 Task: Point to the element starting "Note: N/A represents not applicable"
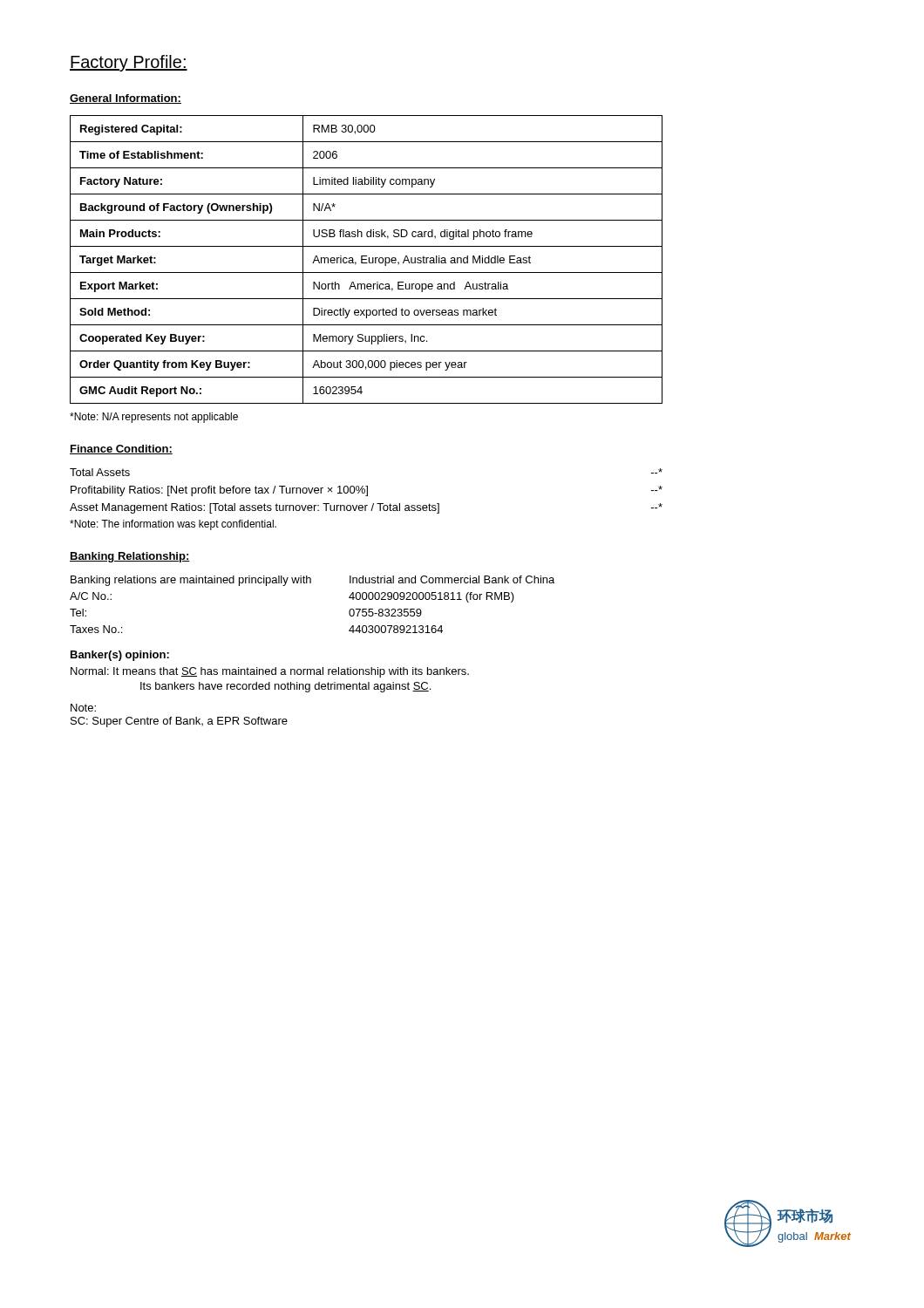point(154,417)
